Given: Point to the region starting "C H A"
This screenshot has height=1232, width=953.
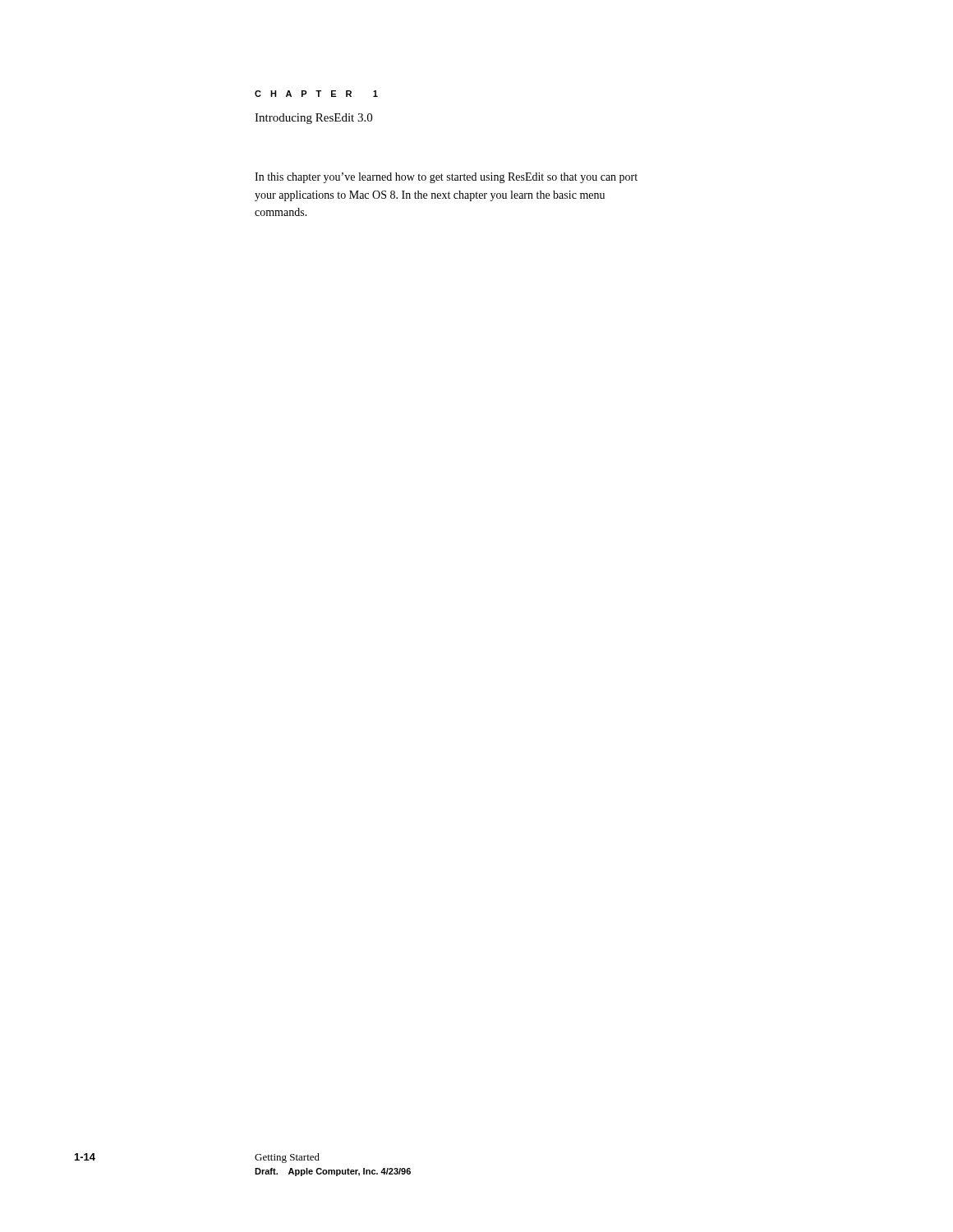Looking at the screenshot, I should (x=318, y=94).
